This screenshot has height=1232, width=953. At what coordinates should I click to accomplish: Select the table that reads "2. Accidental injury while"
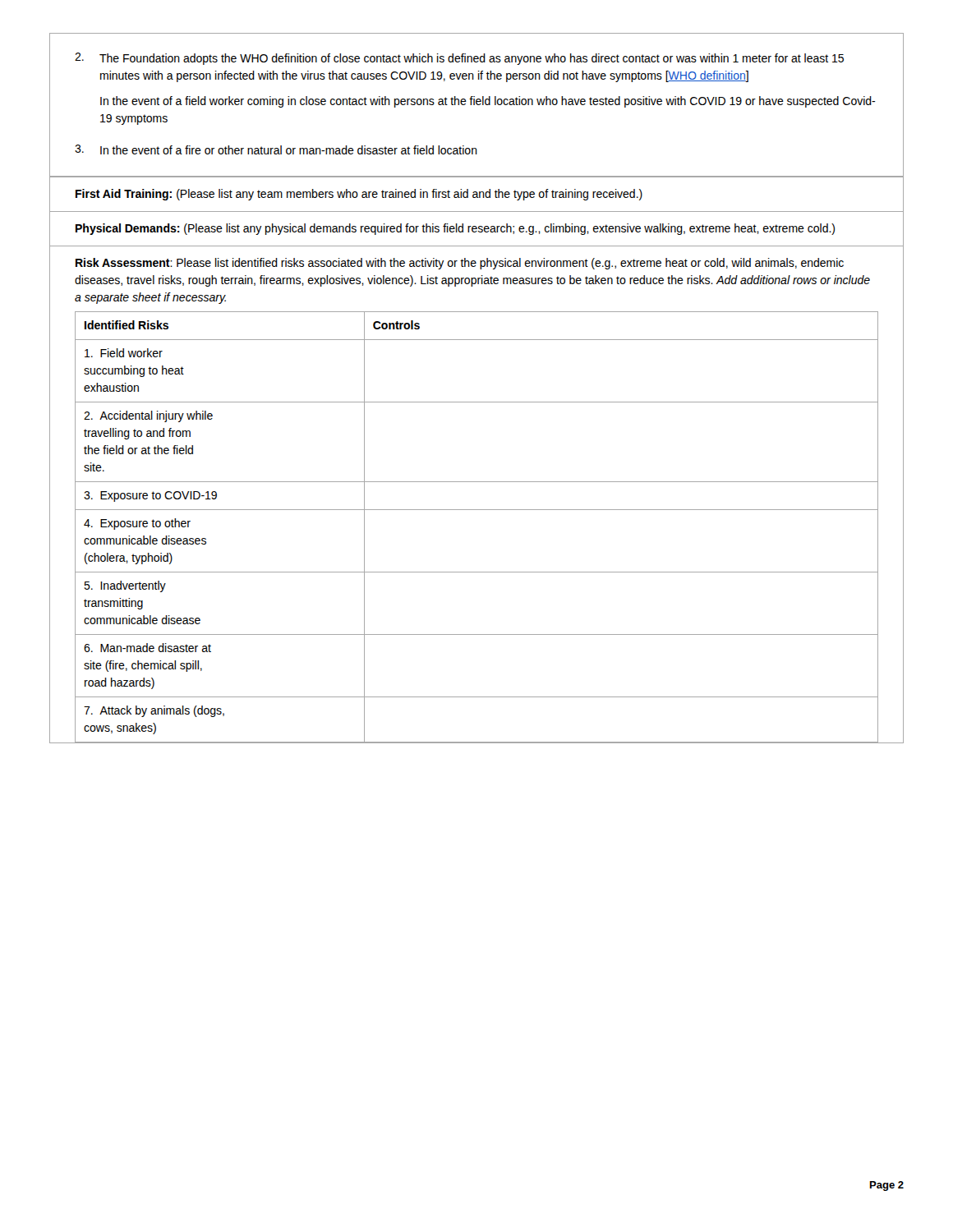click(476, 527)
